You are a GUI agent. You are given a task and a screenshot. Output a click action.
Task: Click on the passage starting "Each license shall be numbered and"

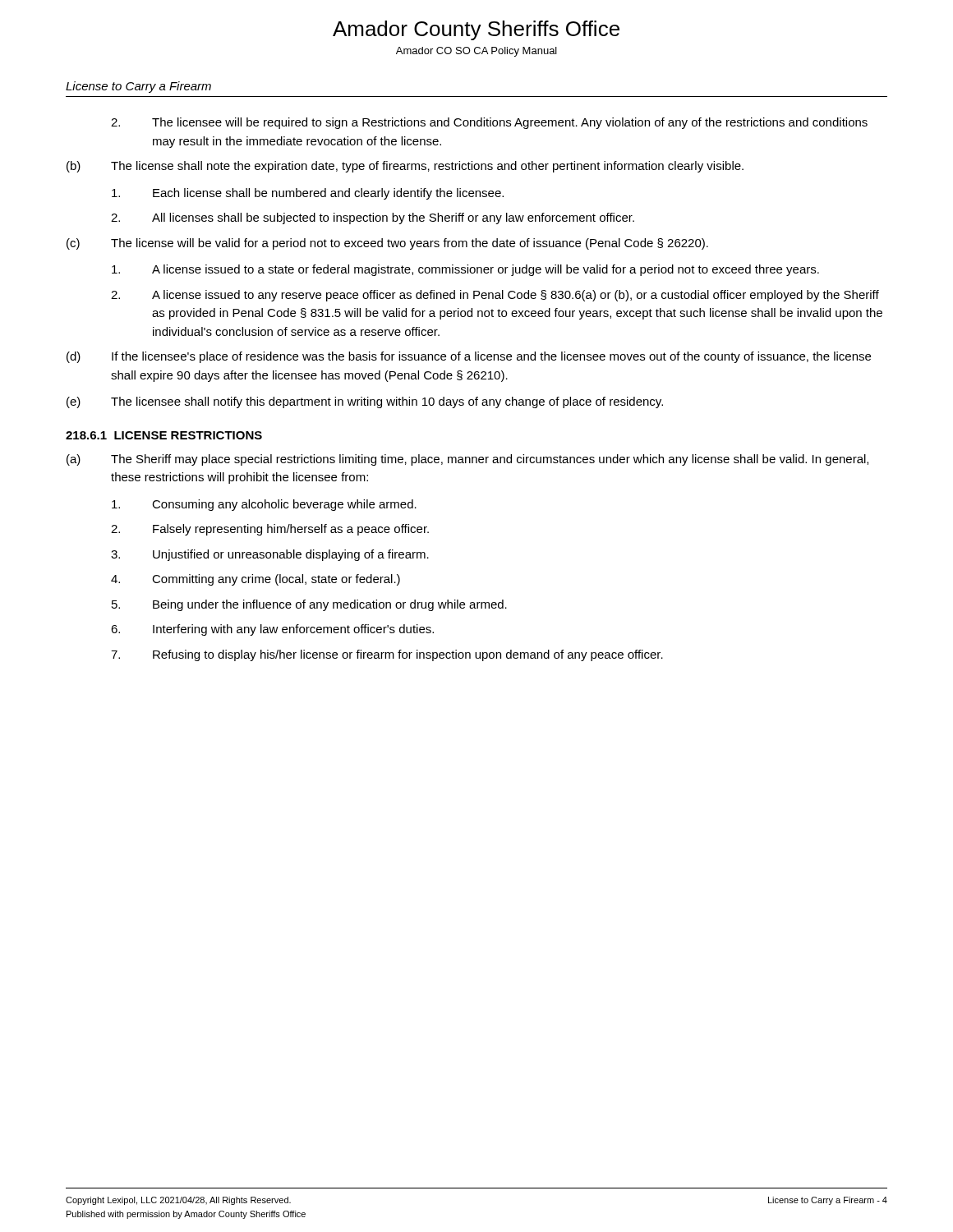(x=499, y=193)
